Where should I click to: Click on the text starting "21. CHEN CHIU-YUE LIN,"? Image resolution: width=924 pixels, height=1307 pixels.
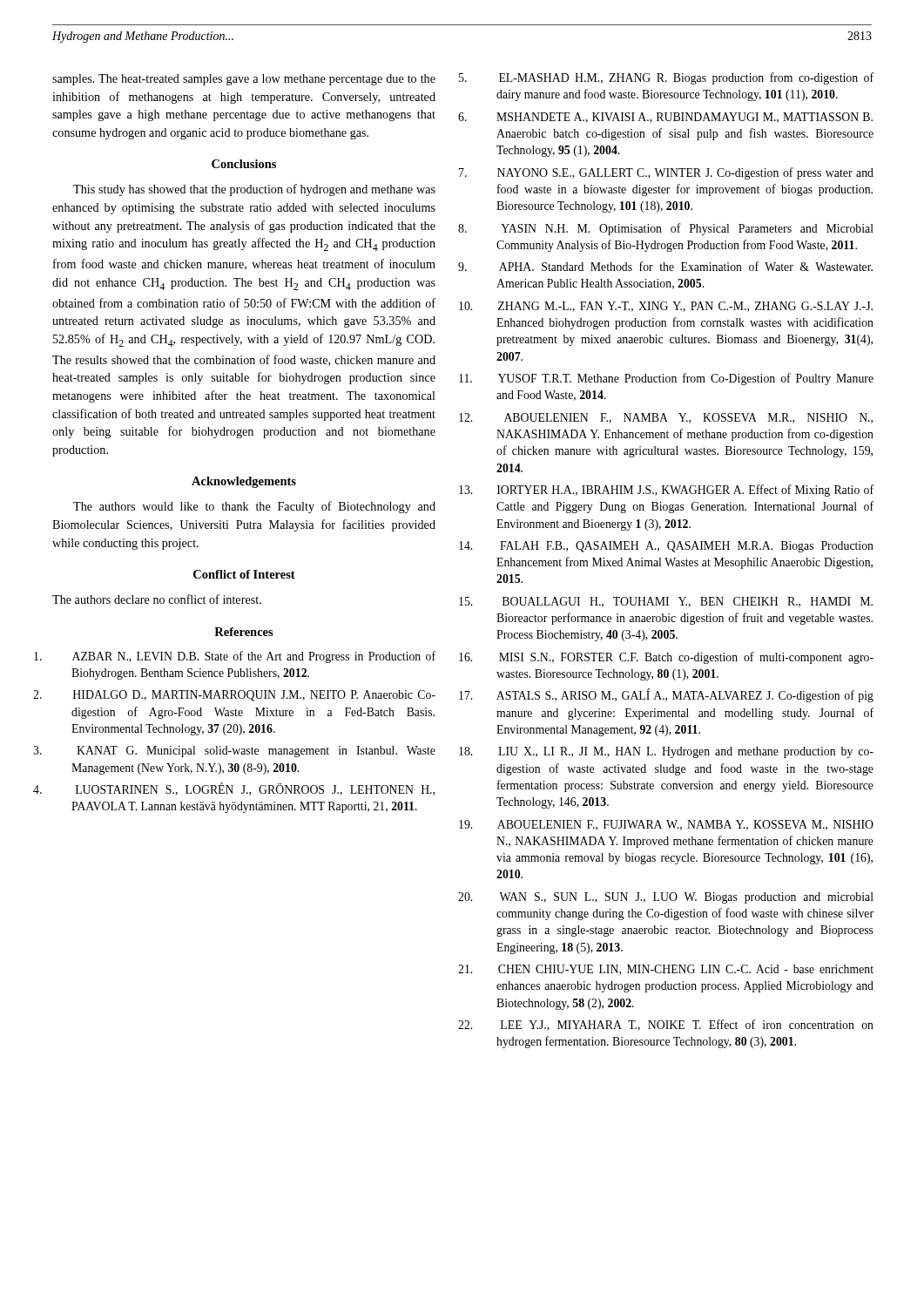coord(675,985)
